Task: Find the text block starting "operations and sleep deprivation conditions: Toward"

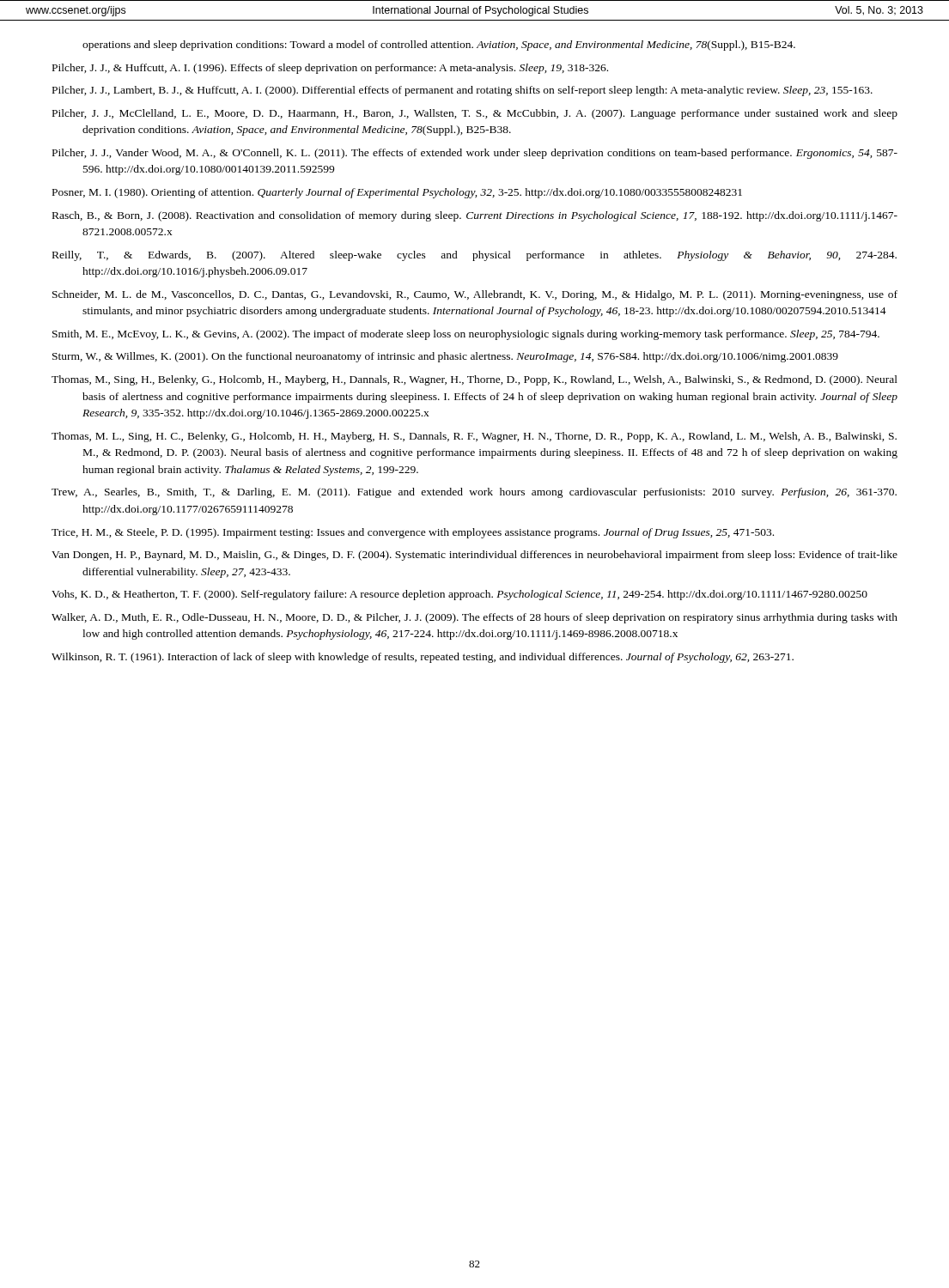Action: (x=439, y=44)
